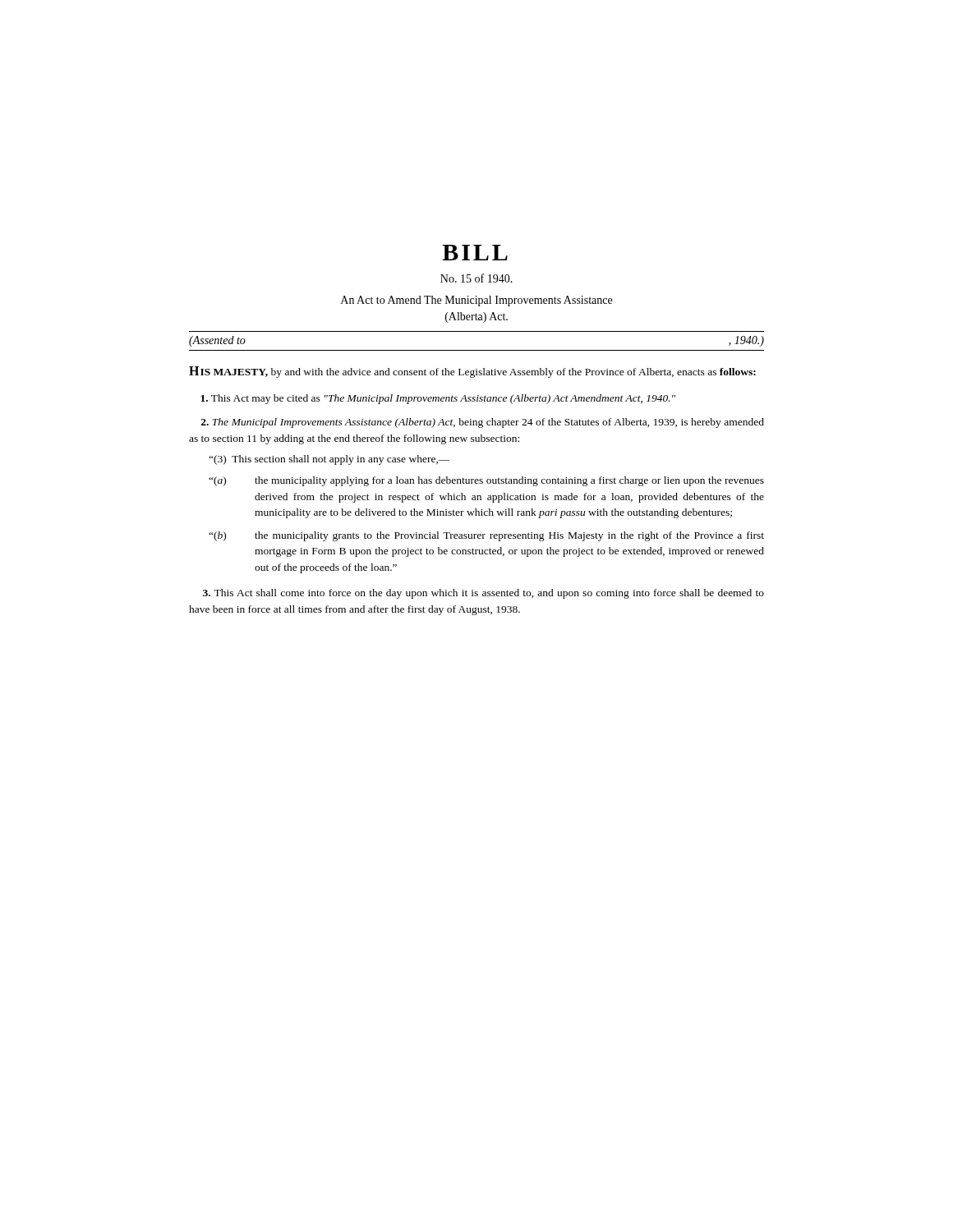Click the passage that begins "No. 15 of"
This screenshot has height=1232, width=953.
click(x=476, y=279)
